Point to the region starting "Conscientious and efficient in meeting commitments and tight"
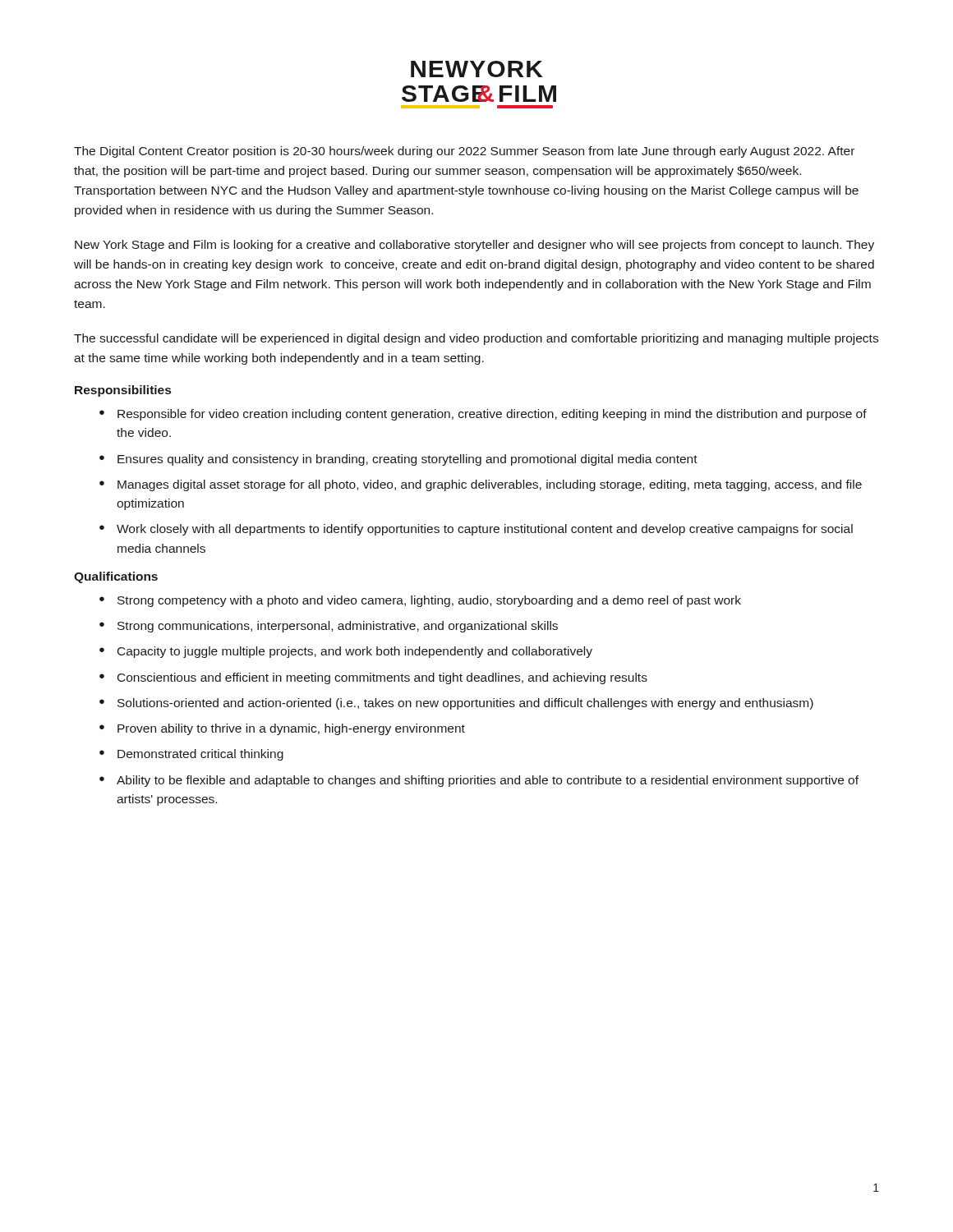 pyautogui.click(x=382, y=677)
